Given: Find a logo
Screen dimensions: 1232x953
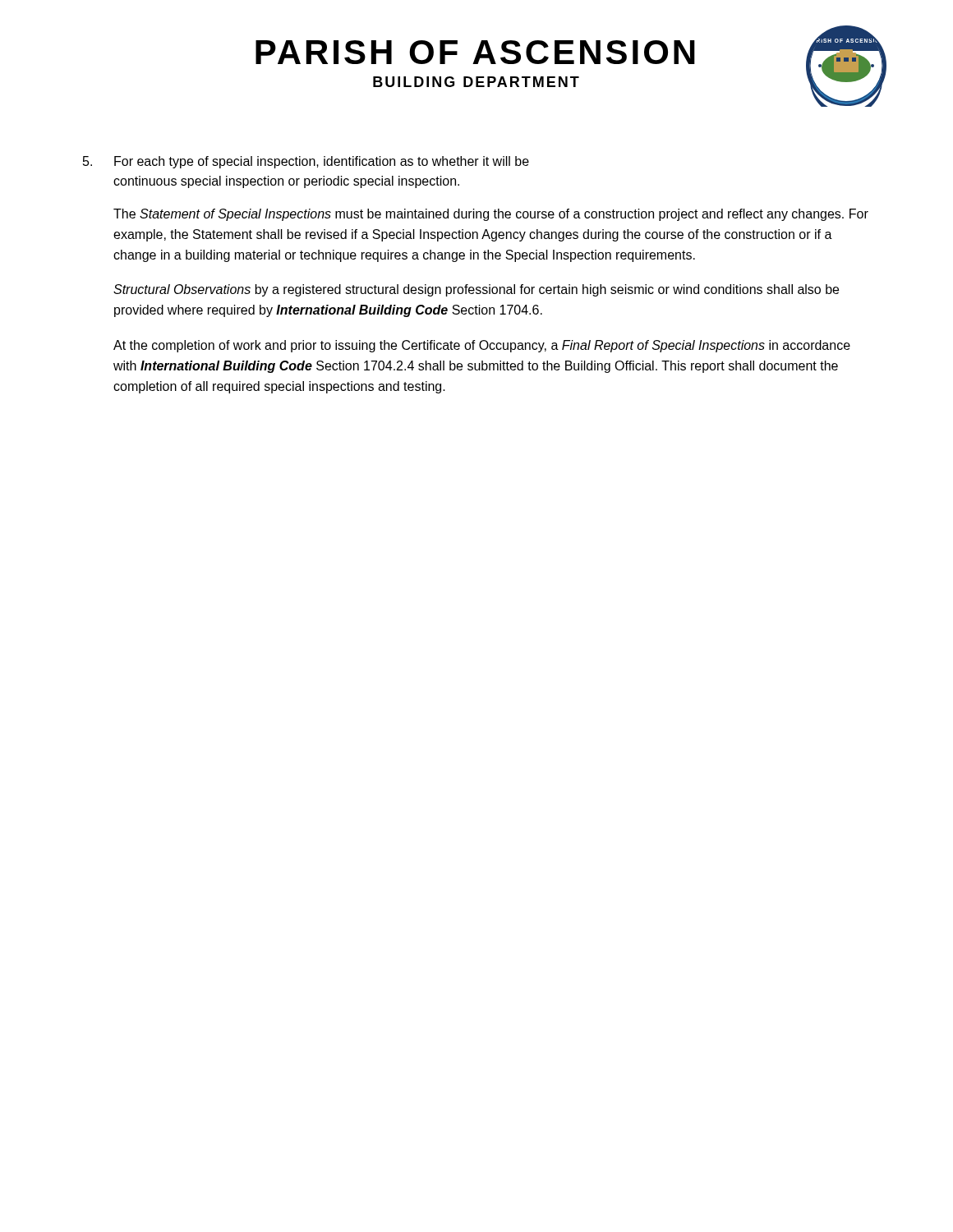Looking at the screenshot, I should 846,66.
